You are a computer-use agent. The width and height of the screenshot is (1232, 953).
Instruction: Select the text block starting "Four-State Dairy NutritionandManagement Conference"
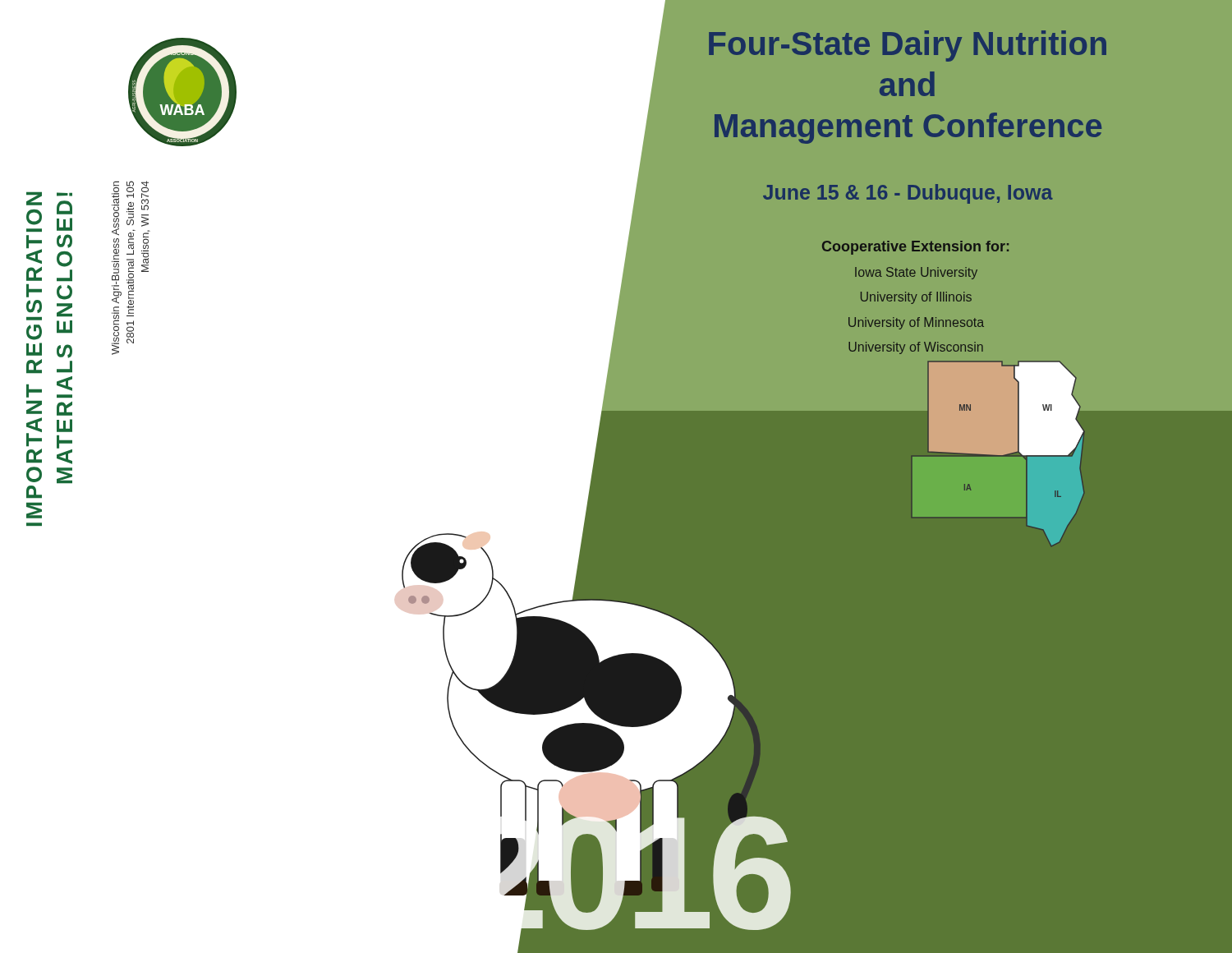coord(908,85)
